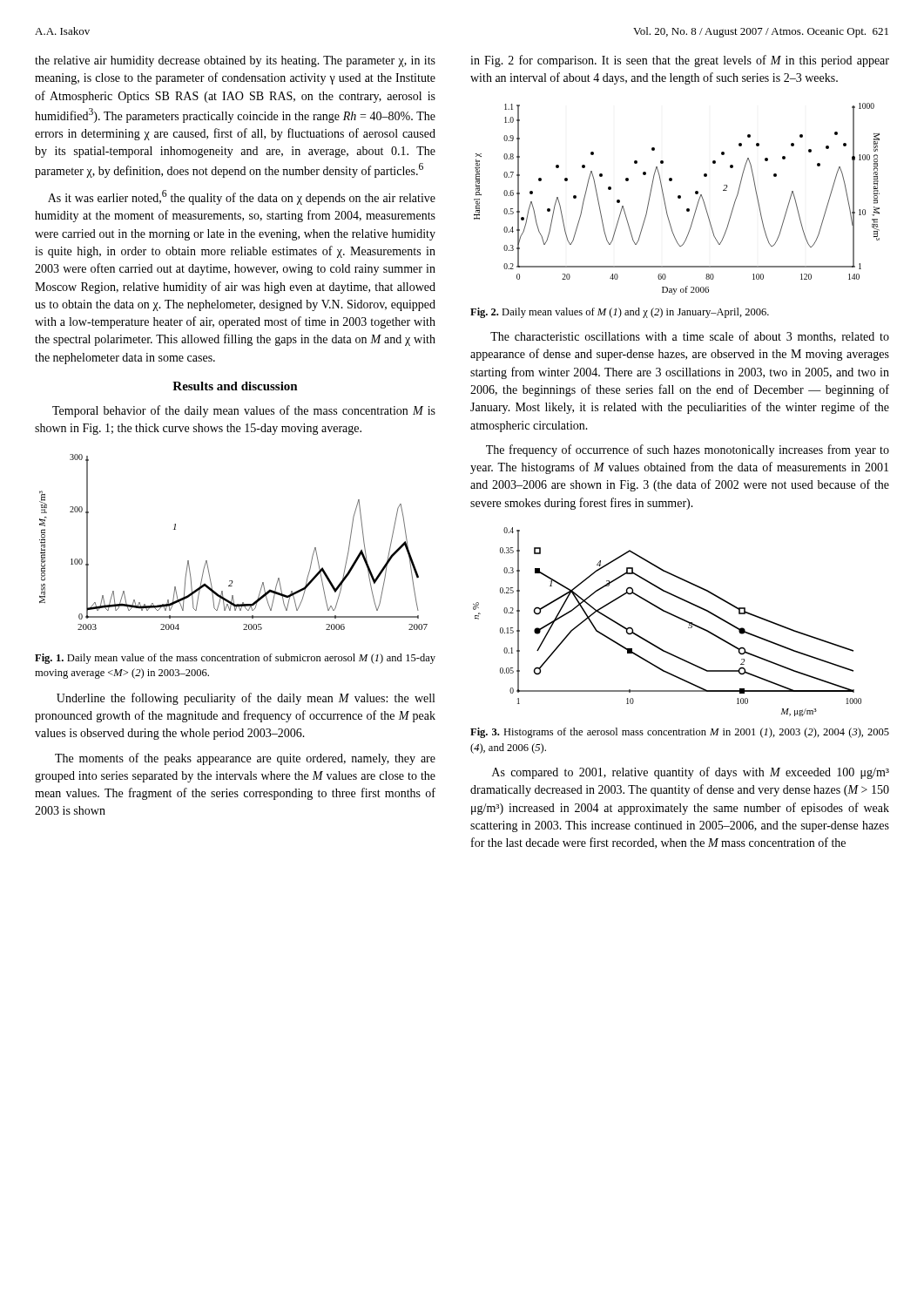Click on the passage starting "Temporal behavior of the daily mean values"
This screenshot has height=1307, width=924.
click(235, 420)
